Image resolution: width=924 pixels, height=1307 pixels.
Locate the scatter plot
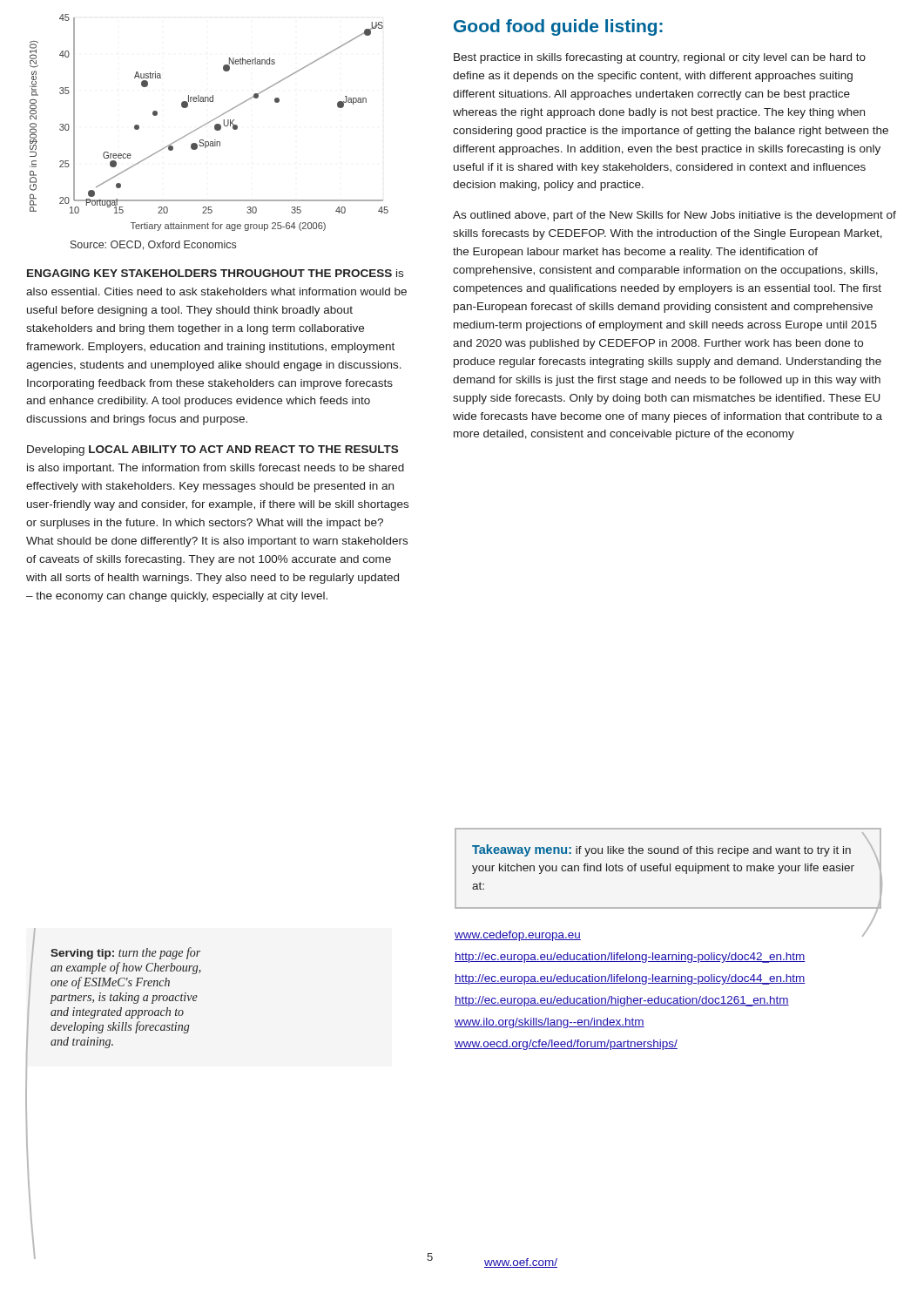[x=213, y=122]
